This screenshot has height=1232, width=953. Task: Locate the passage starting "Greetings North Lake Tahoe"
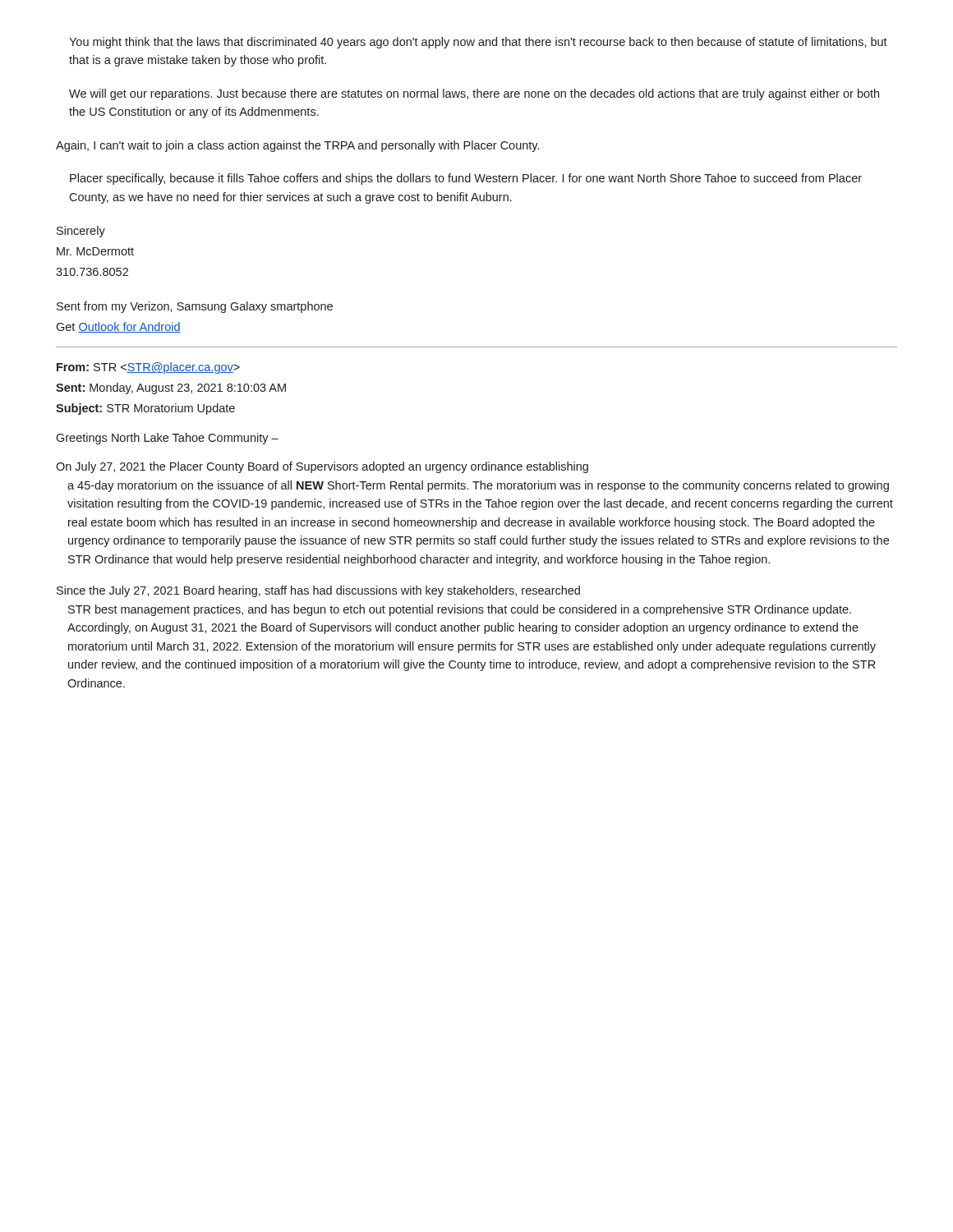[x=167, y=438]
